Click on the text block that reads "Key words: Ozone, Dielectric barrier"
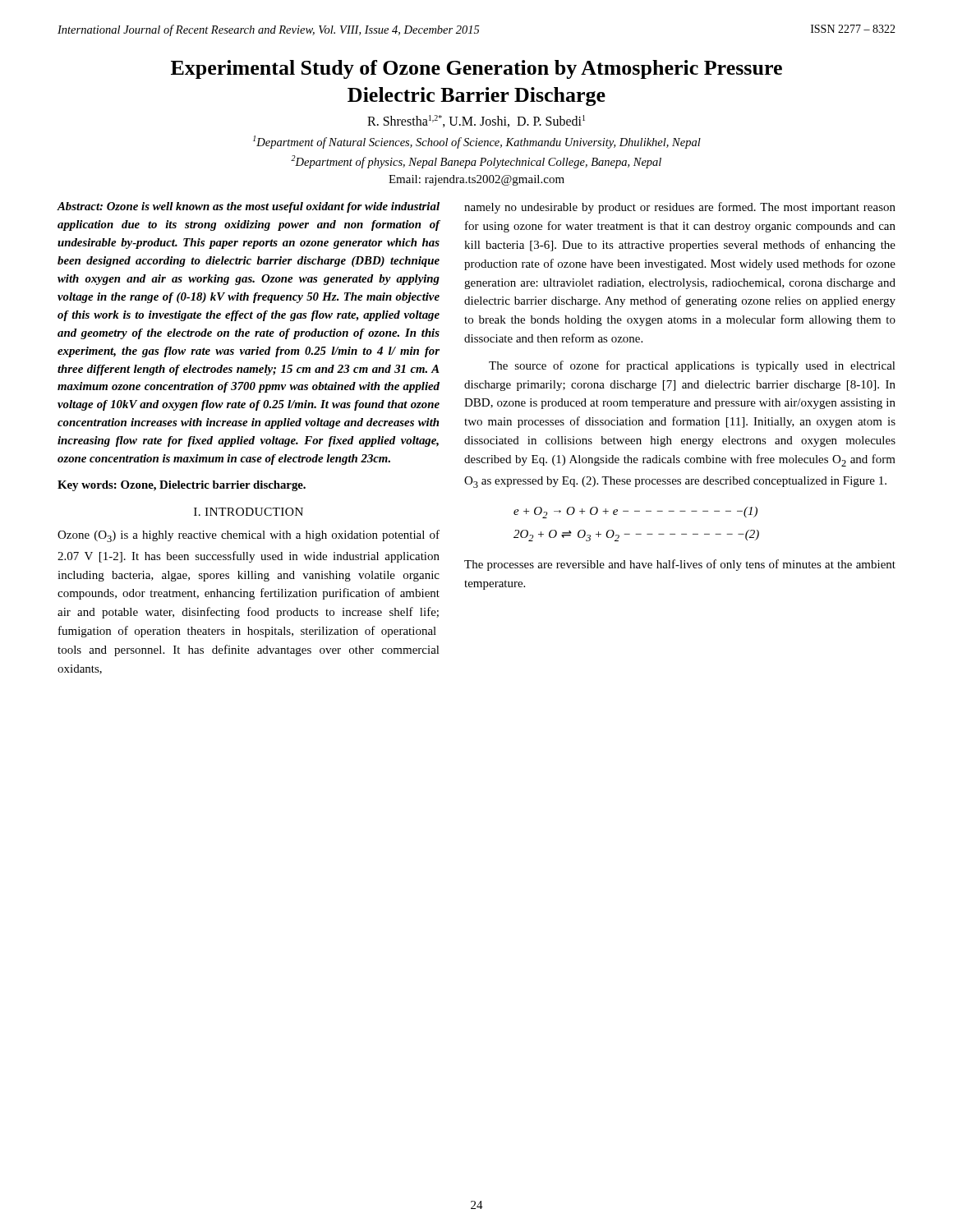This screenshot has width=953, height=1232. [182, 484]
